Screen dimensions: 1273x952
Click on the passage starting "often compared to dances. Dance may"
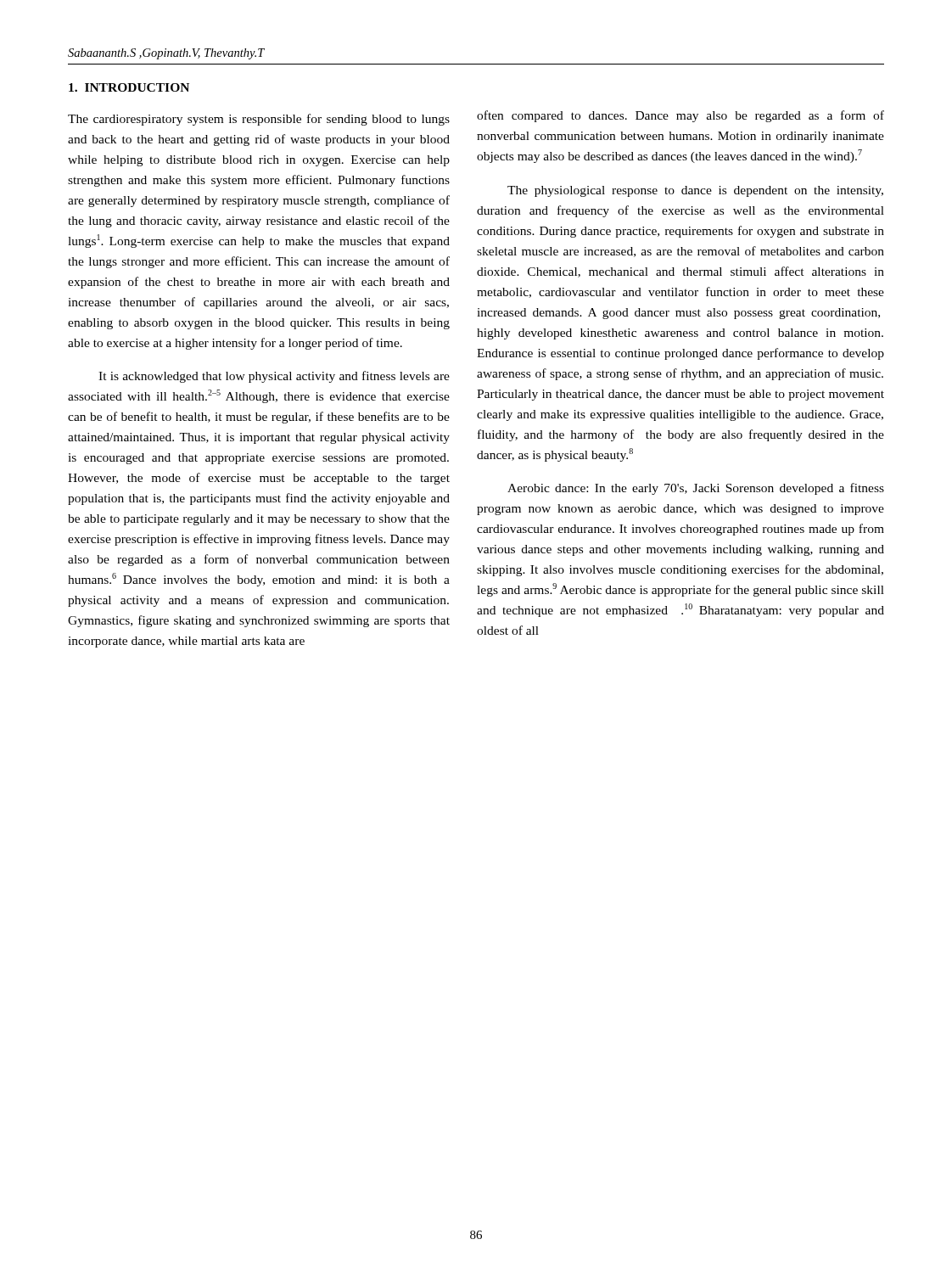[680, 360]
